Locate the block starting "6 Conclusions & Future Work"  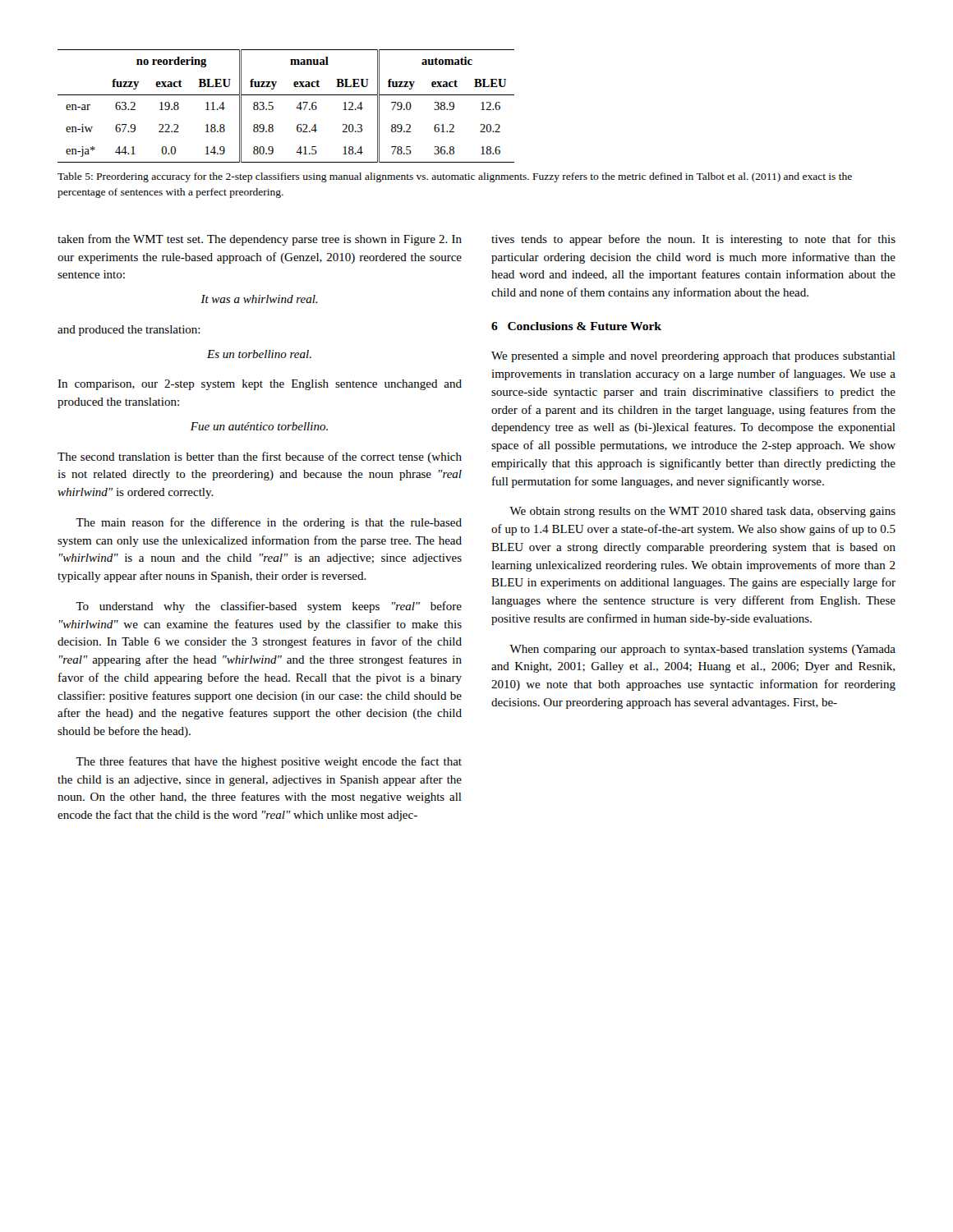(576, 326)
